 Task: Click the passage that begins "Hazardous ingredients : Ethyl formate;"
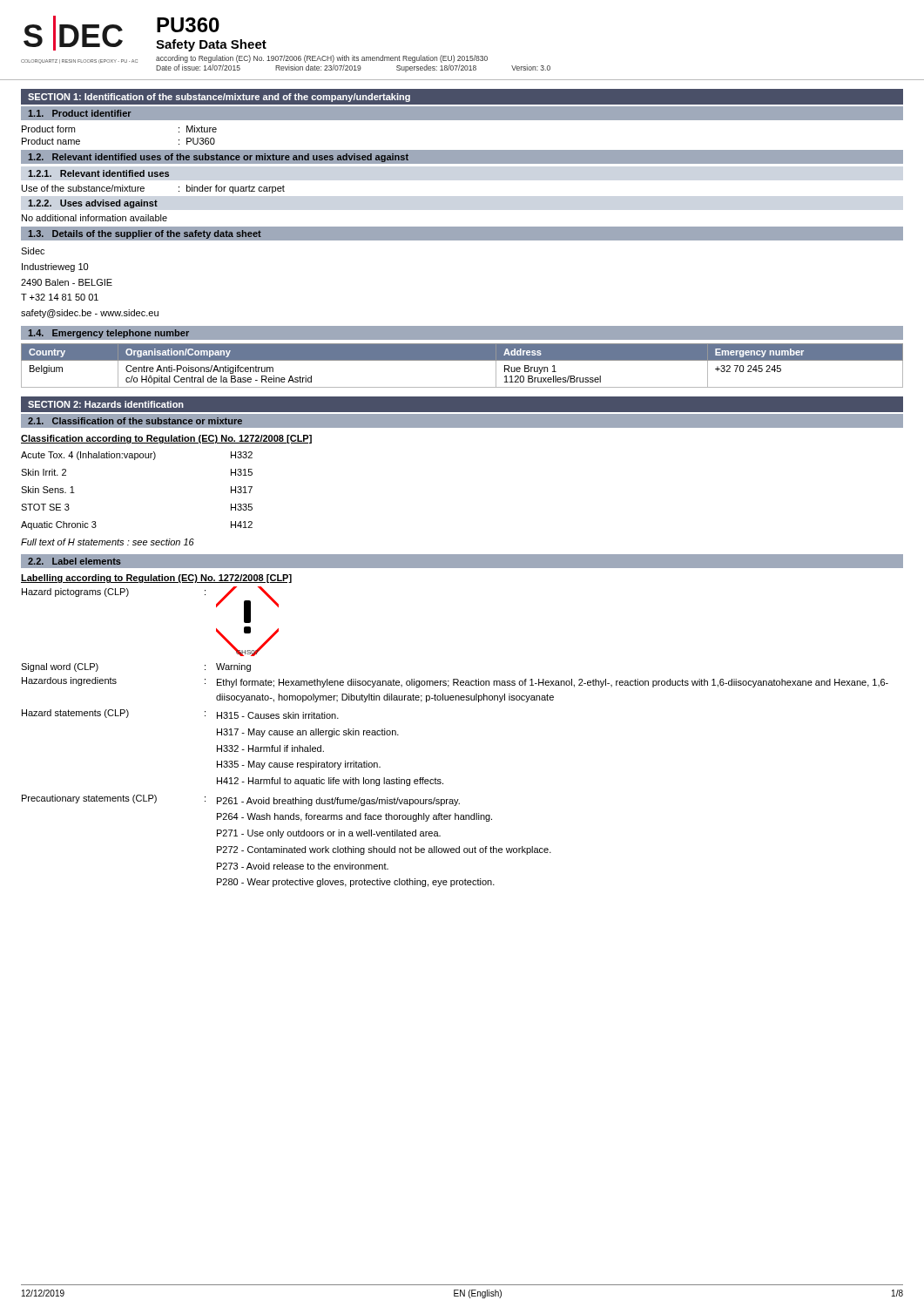pyautogui.click(x=462, y=690)
